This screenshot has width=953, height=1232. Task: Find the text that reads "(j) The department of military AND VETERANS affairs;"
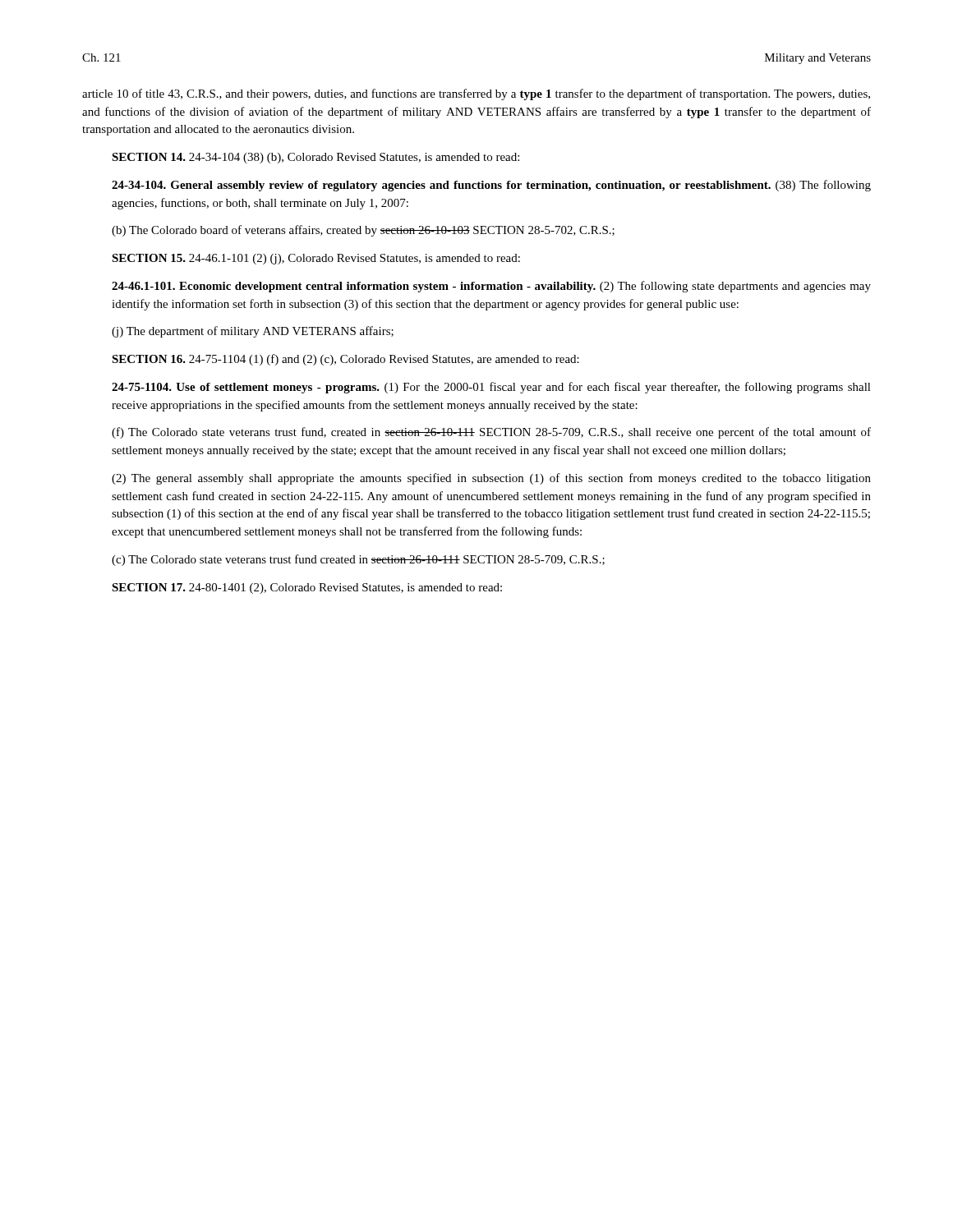253,332
